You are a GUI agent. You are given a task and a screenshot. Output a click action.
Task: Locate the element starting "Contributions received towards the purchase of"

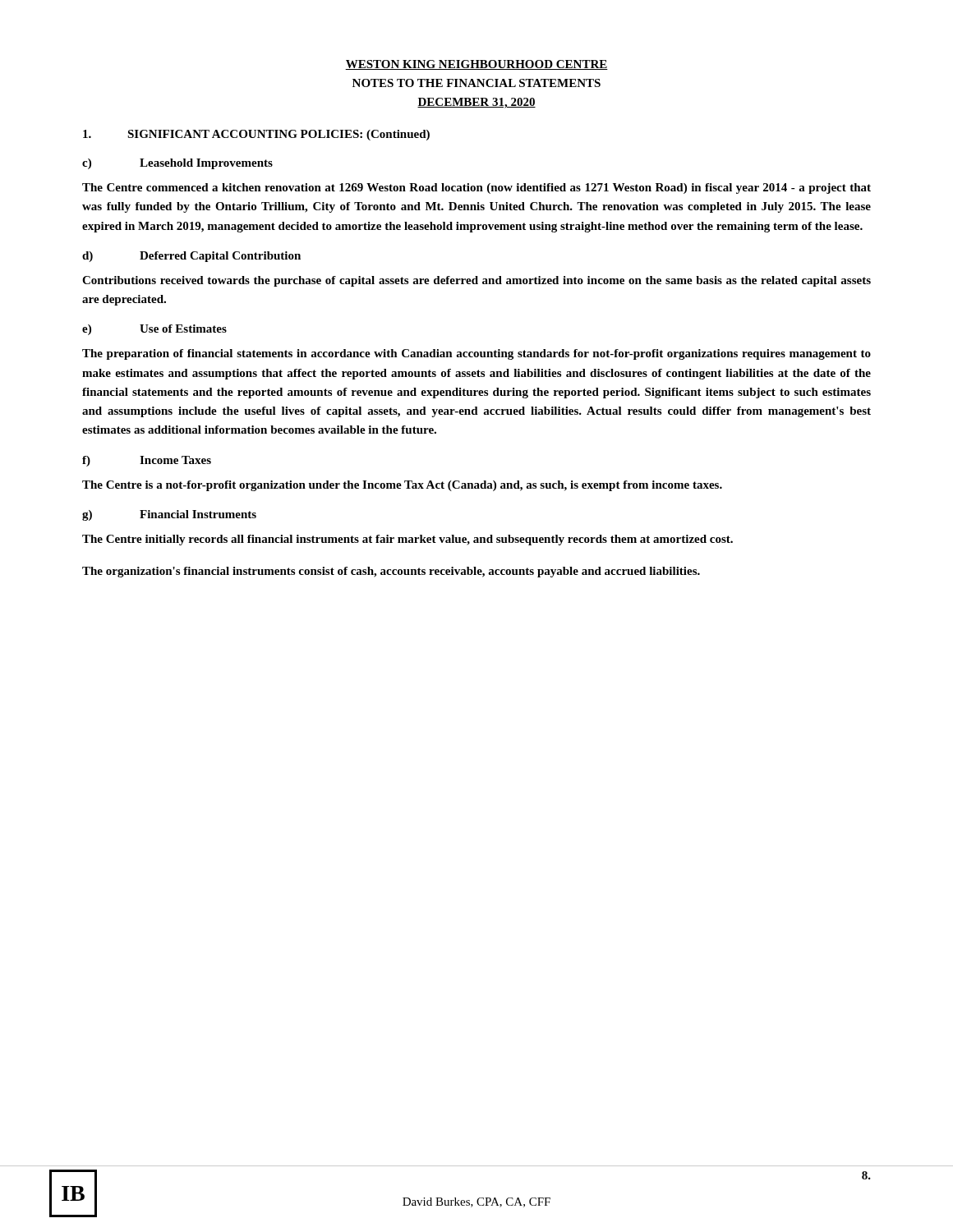[x=476, y=289]
